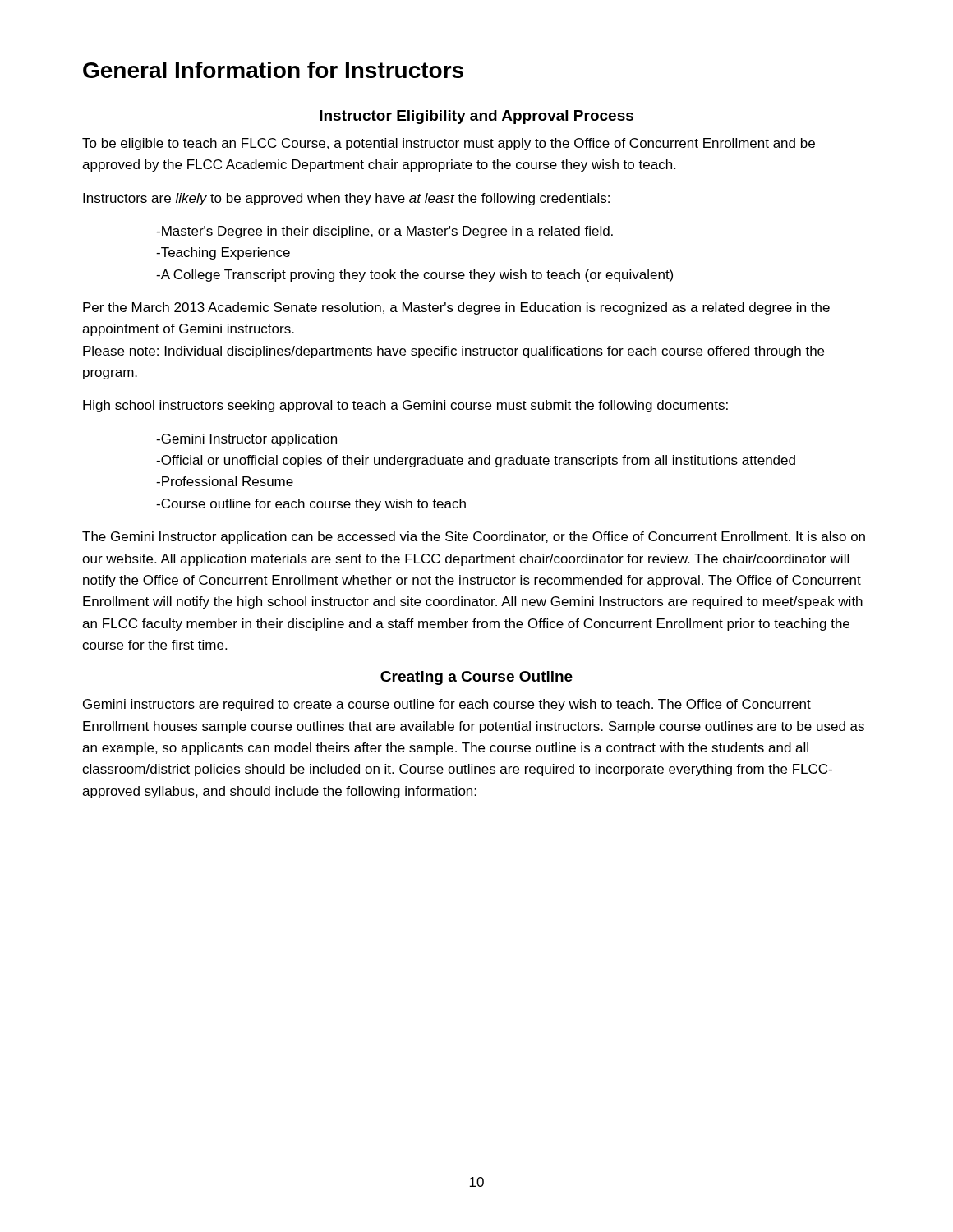The image size is (953, 1232).
Task: Click on the element starting "-A College Transcript proving they took"
Action: pyautogui.click(x=415, y=274)
